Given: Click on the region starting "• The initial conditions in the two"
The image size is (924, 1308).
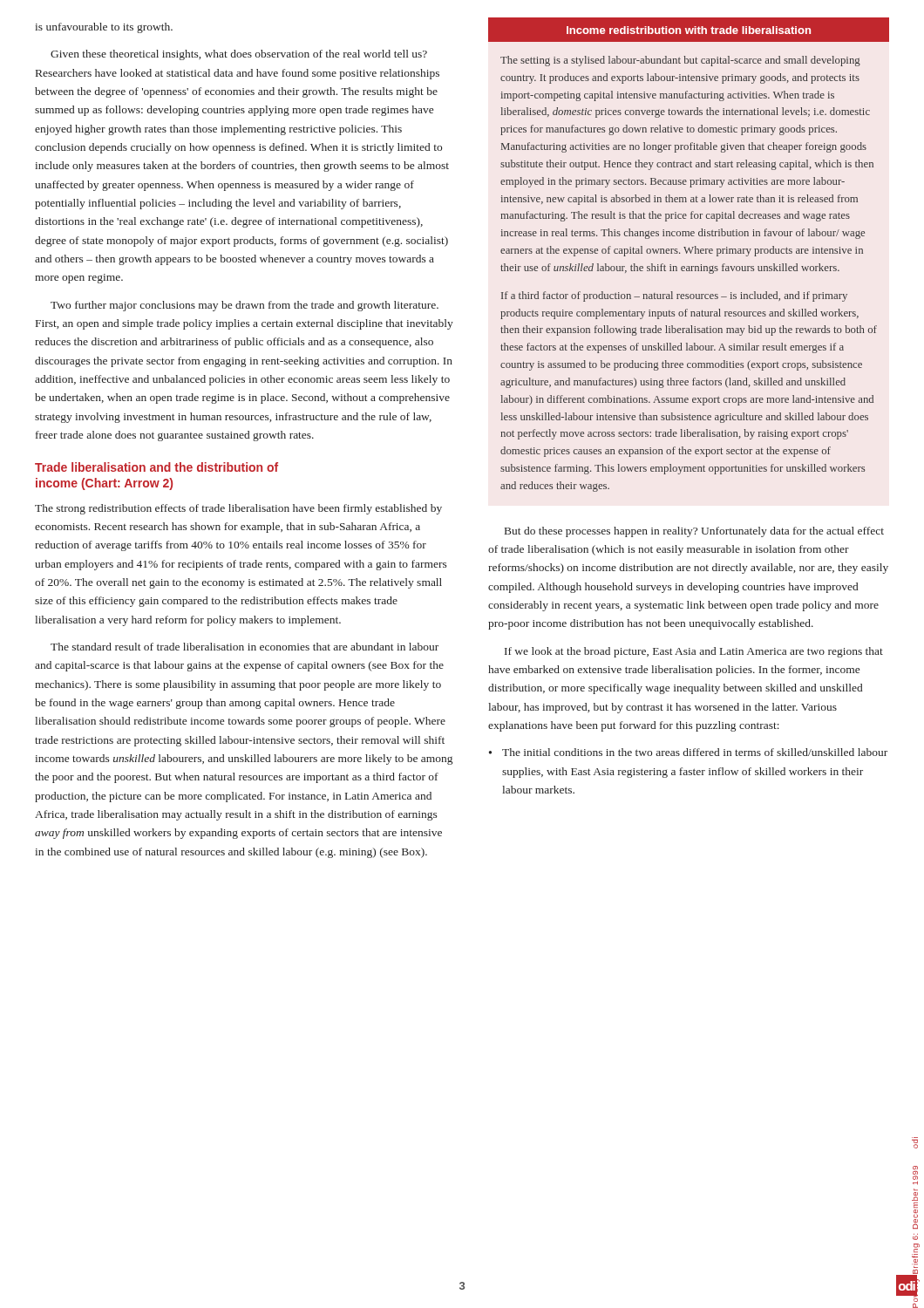Looking at the screenshot, I should [689, 771].
